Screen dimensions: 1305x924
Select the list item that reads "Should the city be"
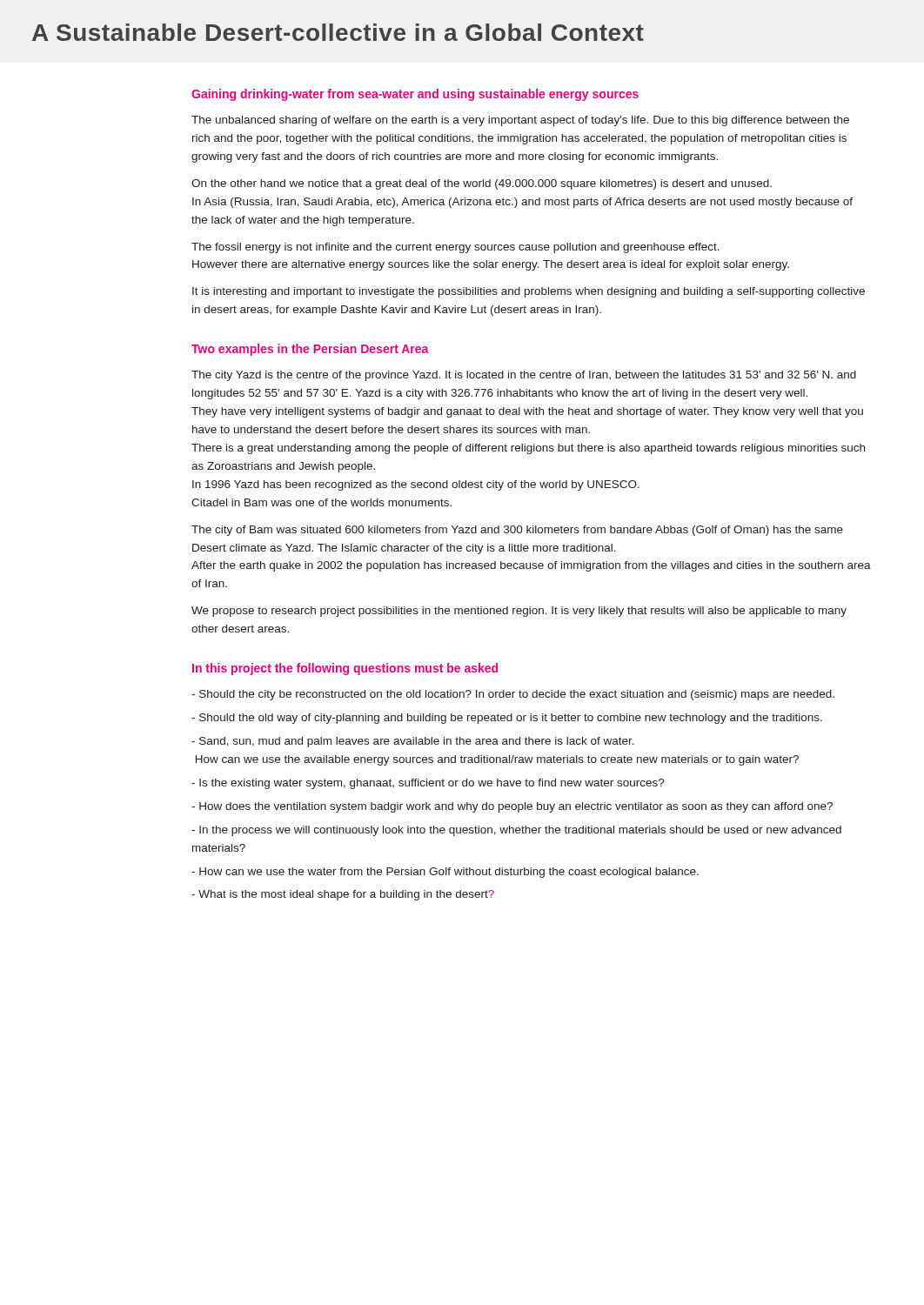tap(513, 694)
